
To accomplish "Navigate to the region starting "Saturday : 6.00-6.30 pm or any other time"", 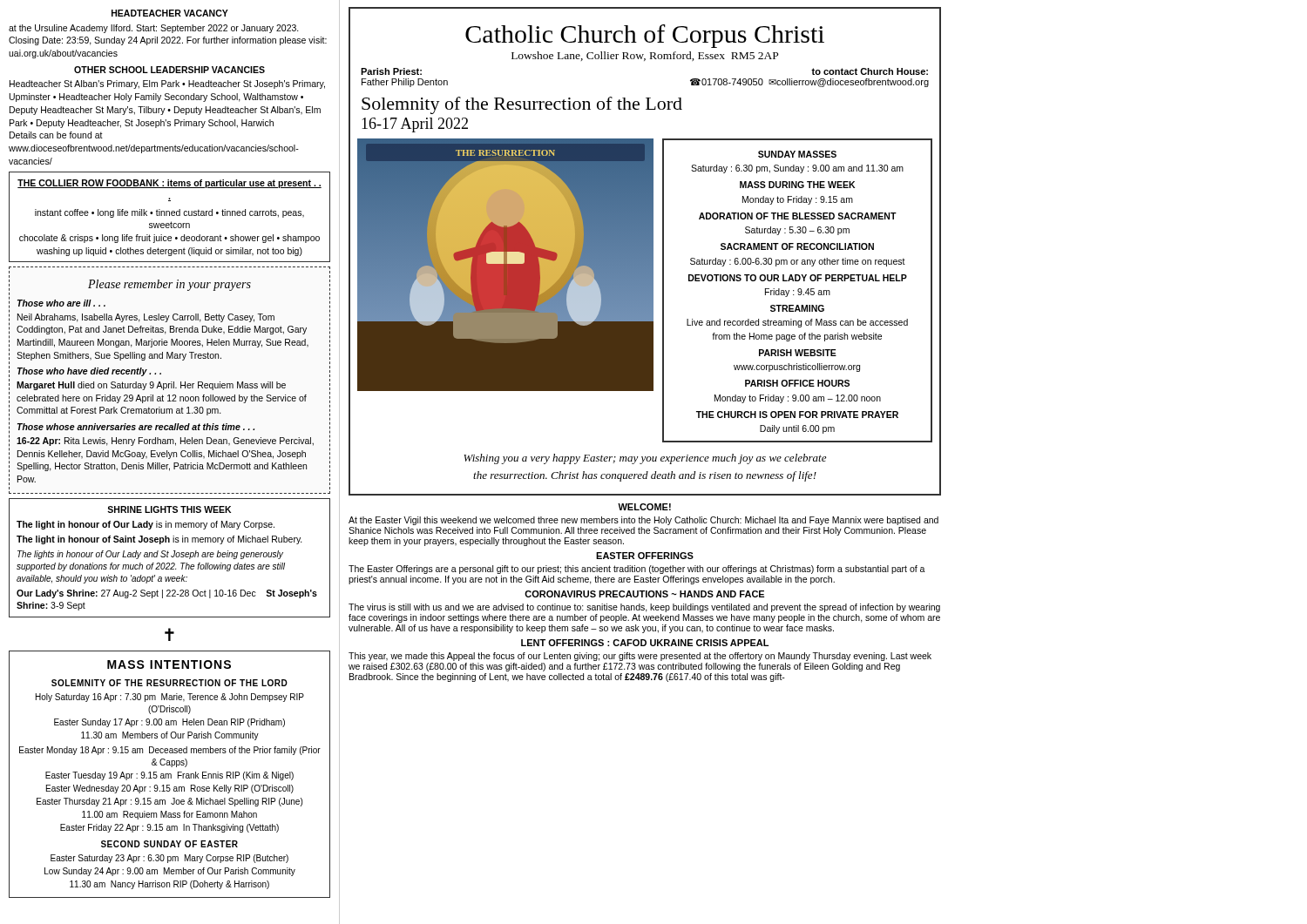I will (x=797, y=261).
